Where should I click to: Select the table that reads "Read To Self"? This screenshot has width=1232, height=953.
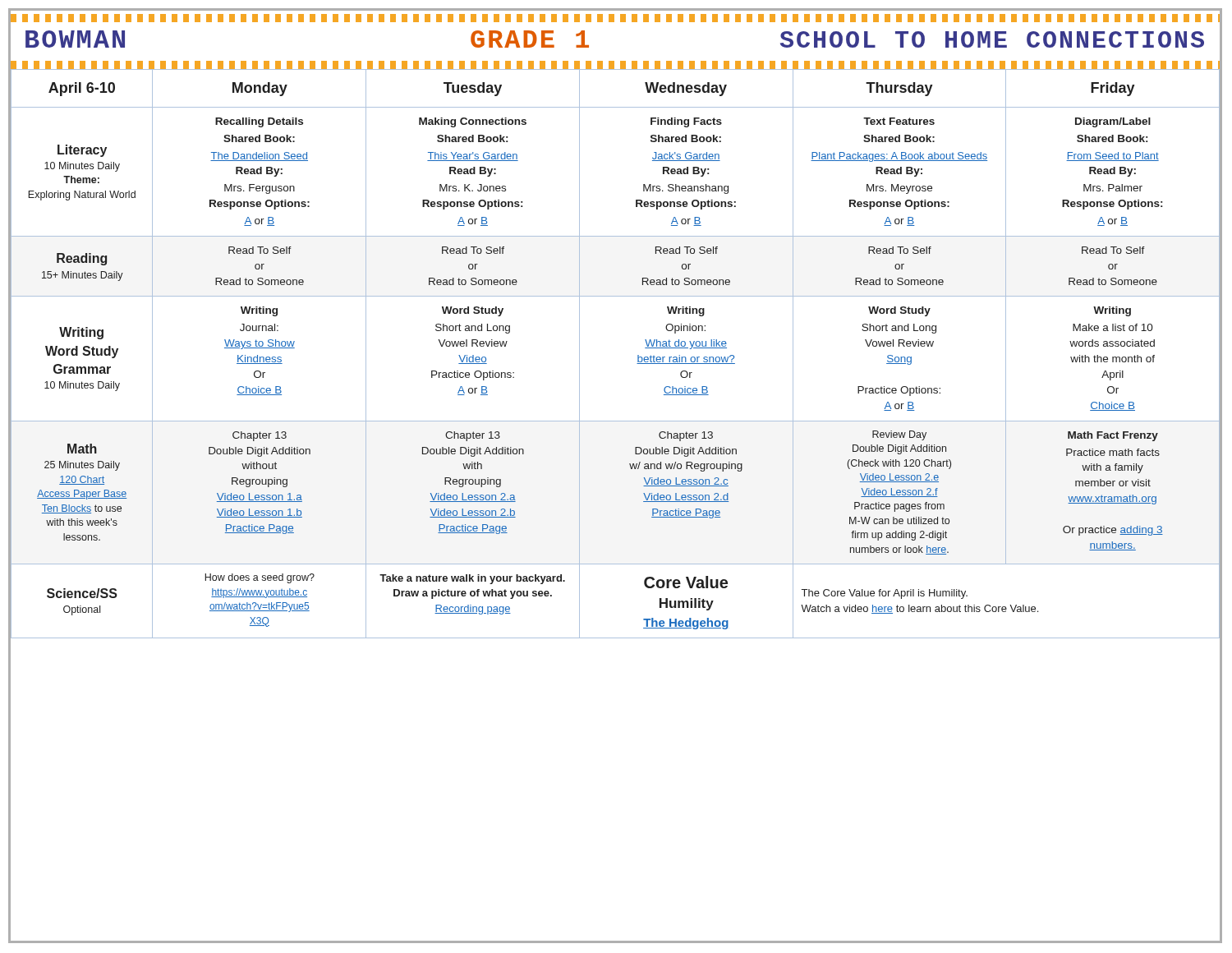[x=615, y=354]
